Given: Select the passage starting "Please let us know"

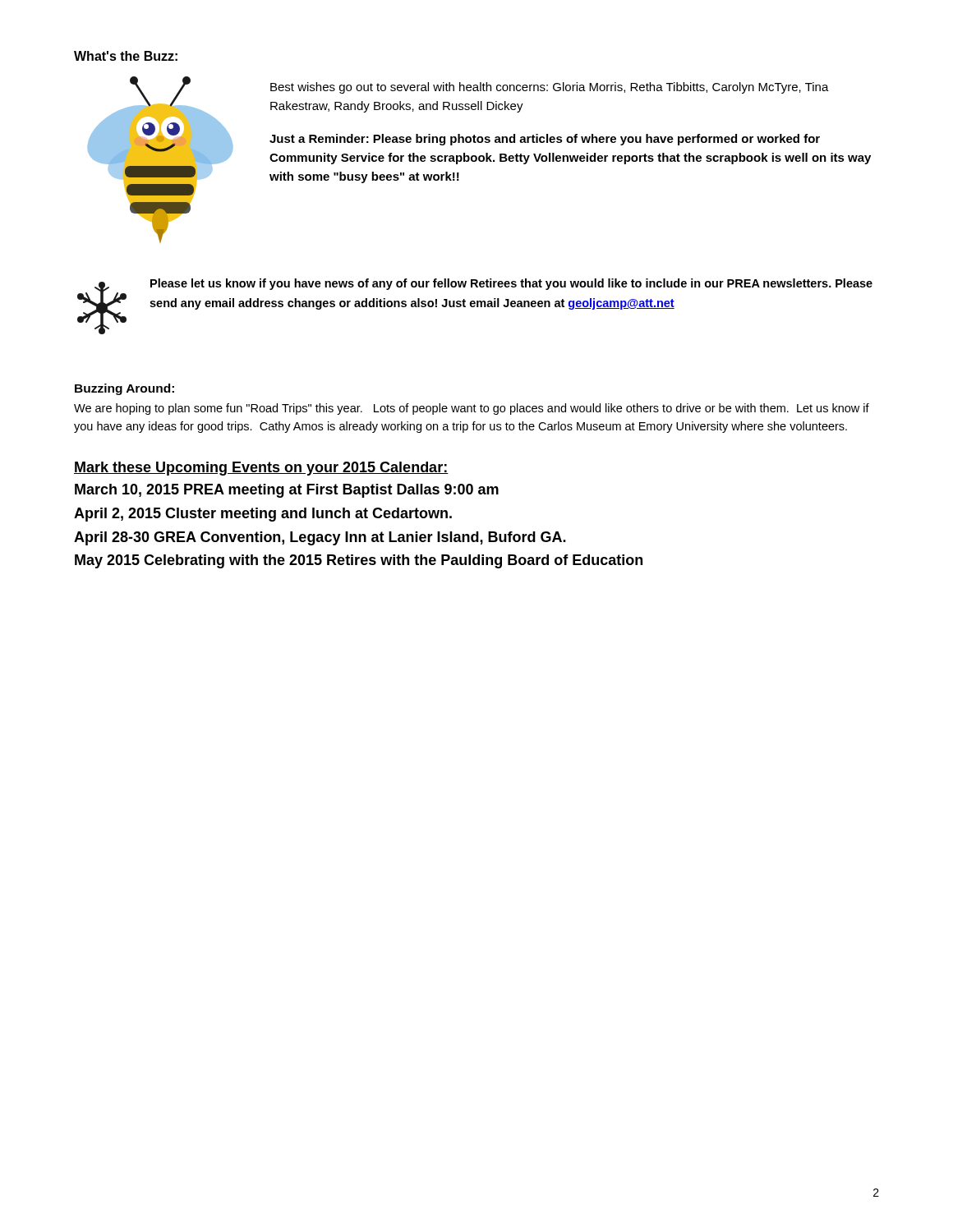Looking at the screenshot, I should point(511,293).
